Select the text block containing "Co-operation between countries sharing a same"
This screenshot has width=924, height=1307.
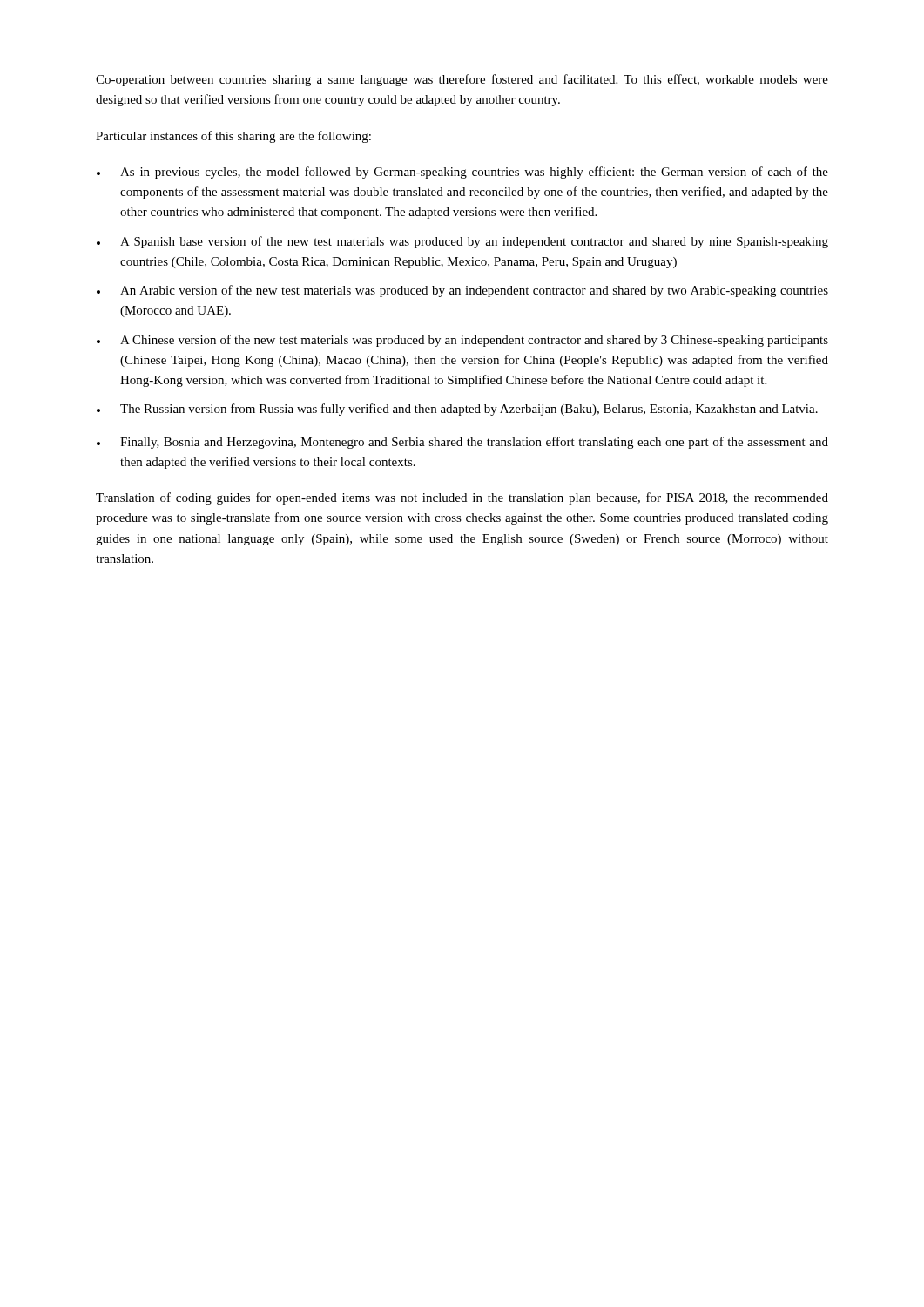[x=462, y=89]
